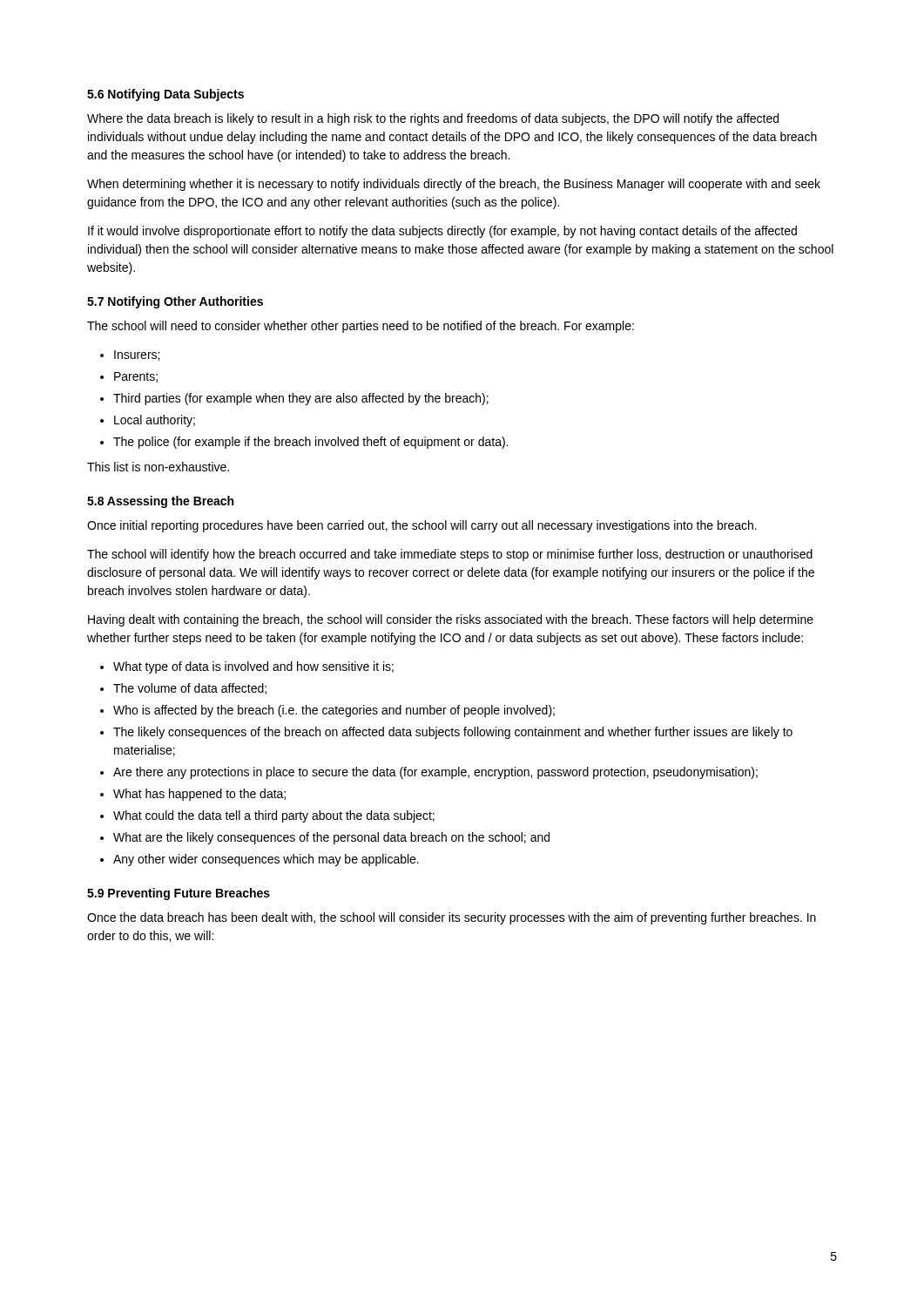Viewport: 924px width, 1307px height.
Task: Click the passage that begins "Third parties (for example when"
Action: tap(301, 398)
